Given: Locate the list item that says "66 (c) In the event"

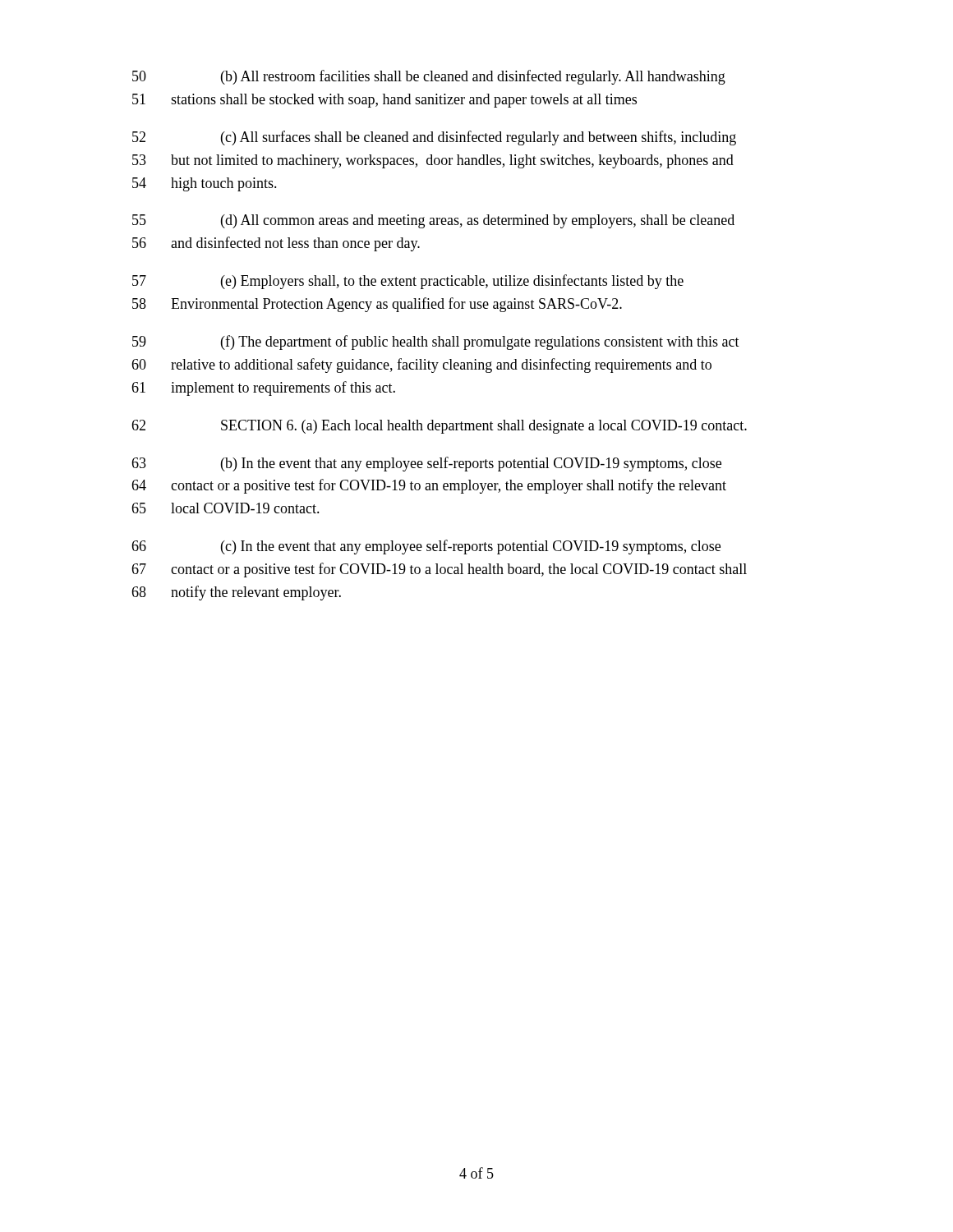Looking at the screenshot, I should click(x=476, y=547).
